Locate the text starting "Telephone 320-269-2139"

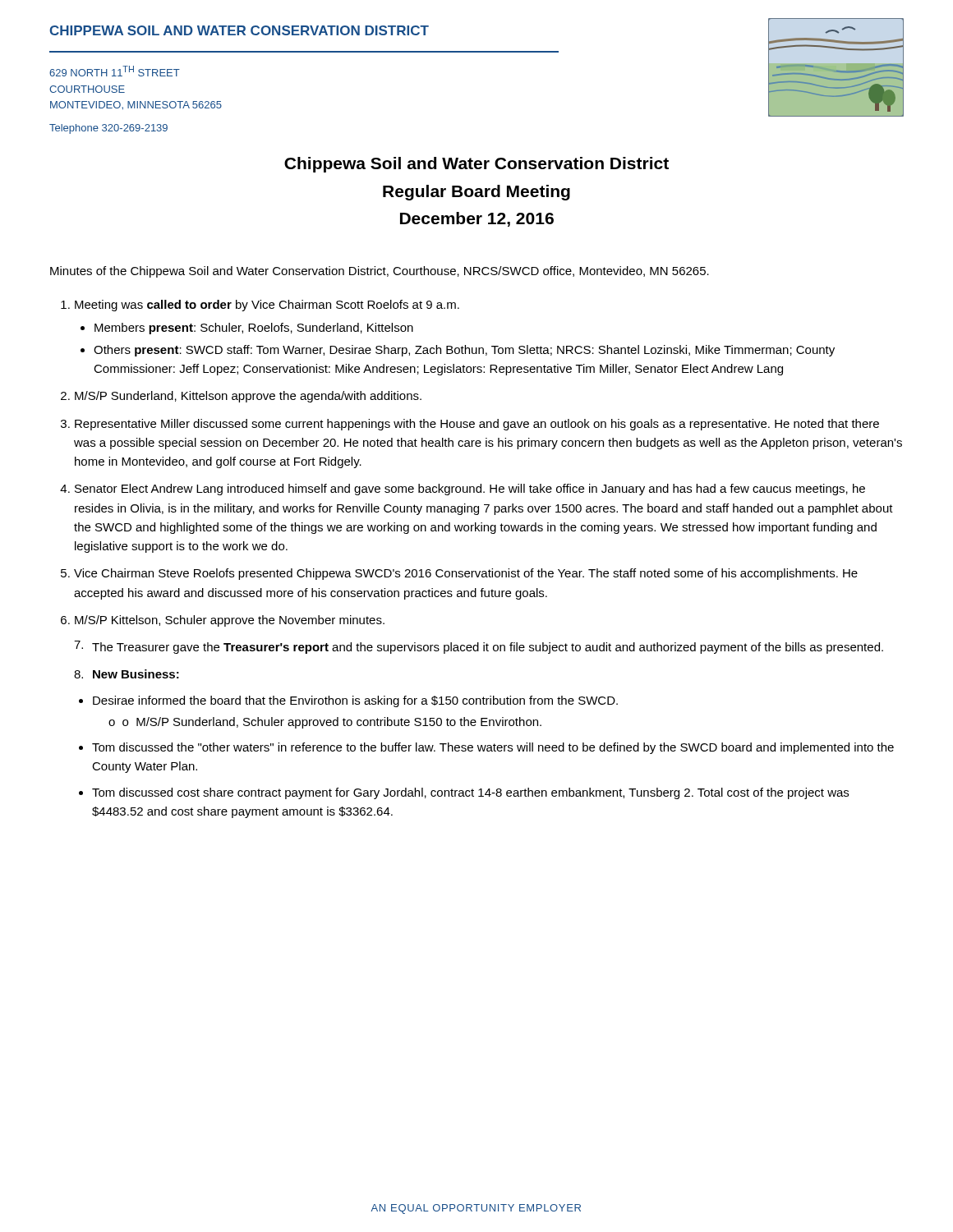(109, 128)
